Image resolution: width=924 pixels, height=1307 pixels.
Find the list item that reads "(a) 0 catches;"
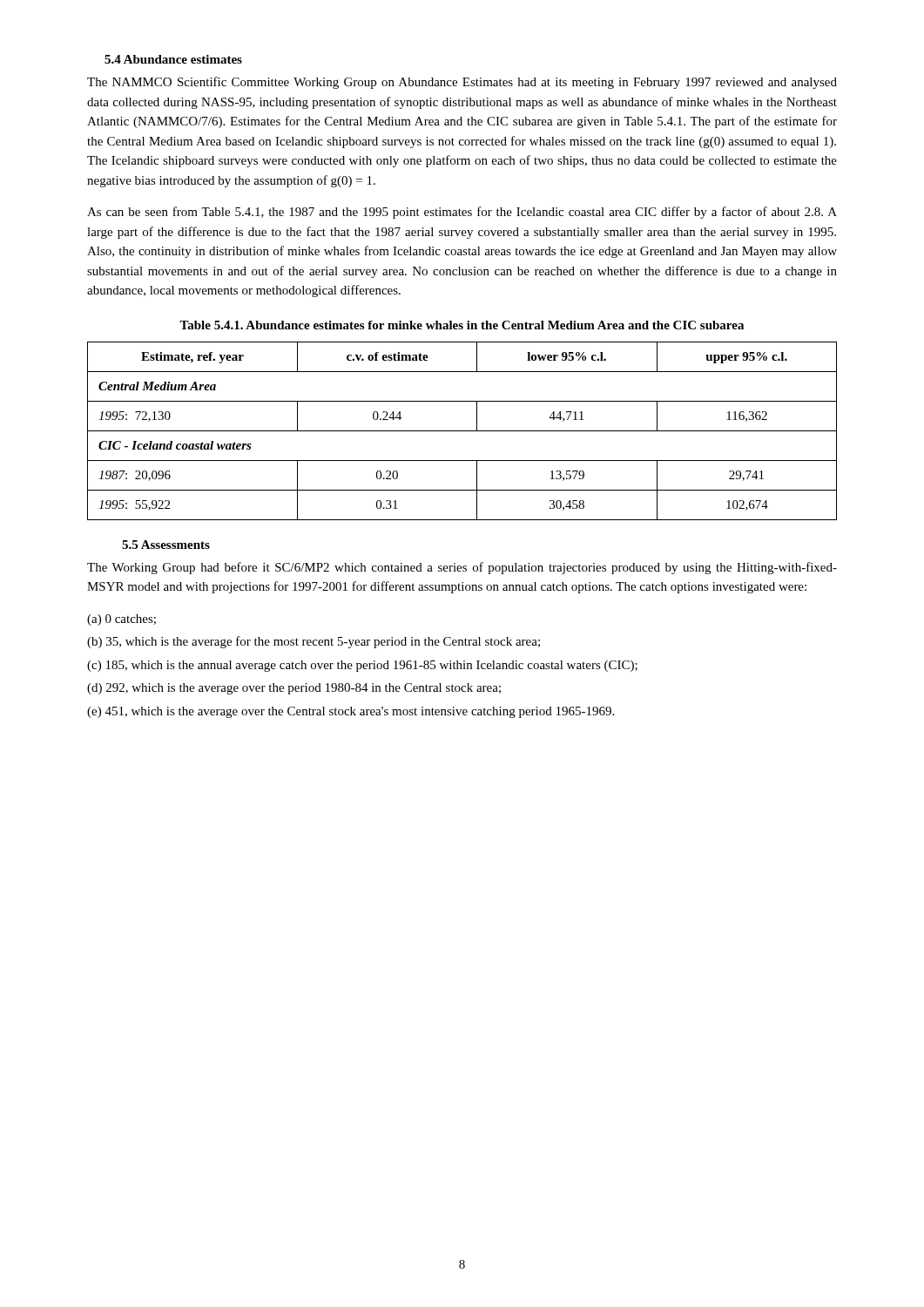tap(122, 618)
